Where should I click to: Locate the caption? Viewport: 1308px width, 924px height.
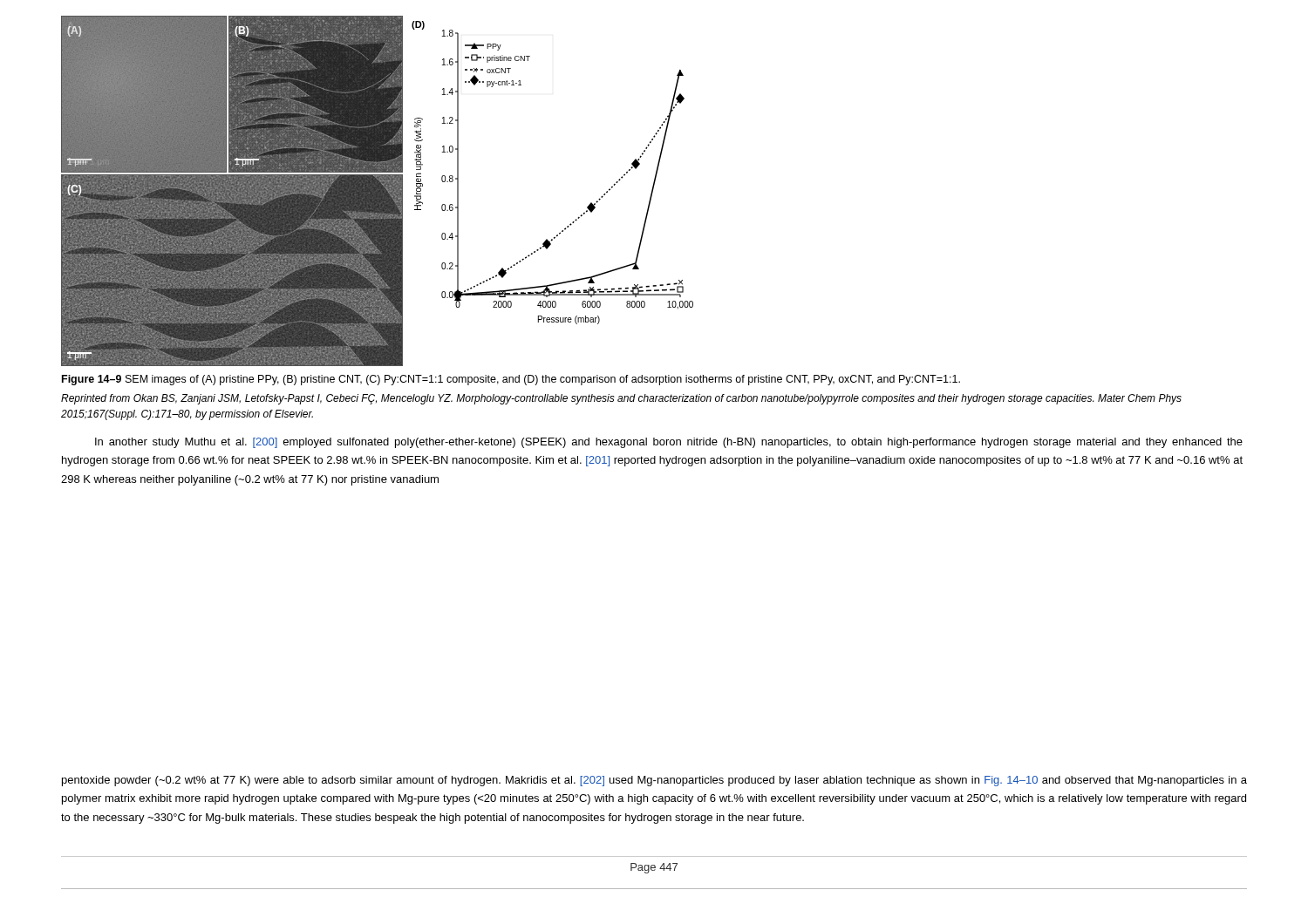(511, 379)
